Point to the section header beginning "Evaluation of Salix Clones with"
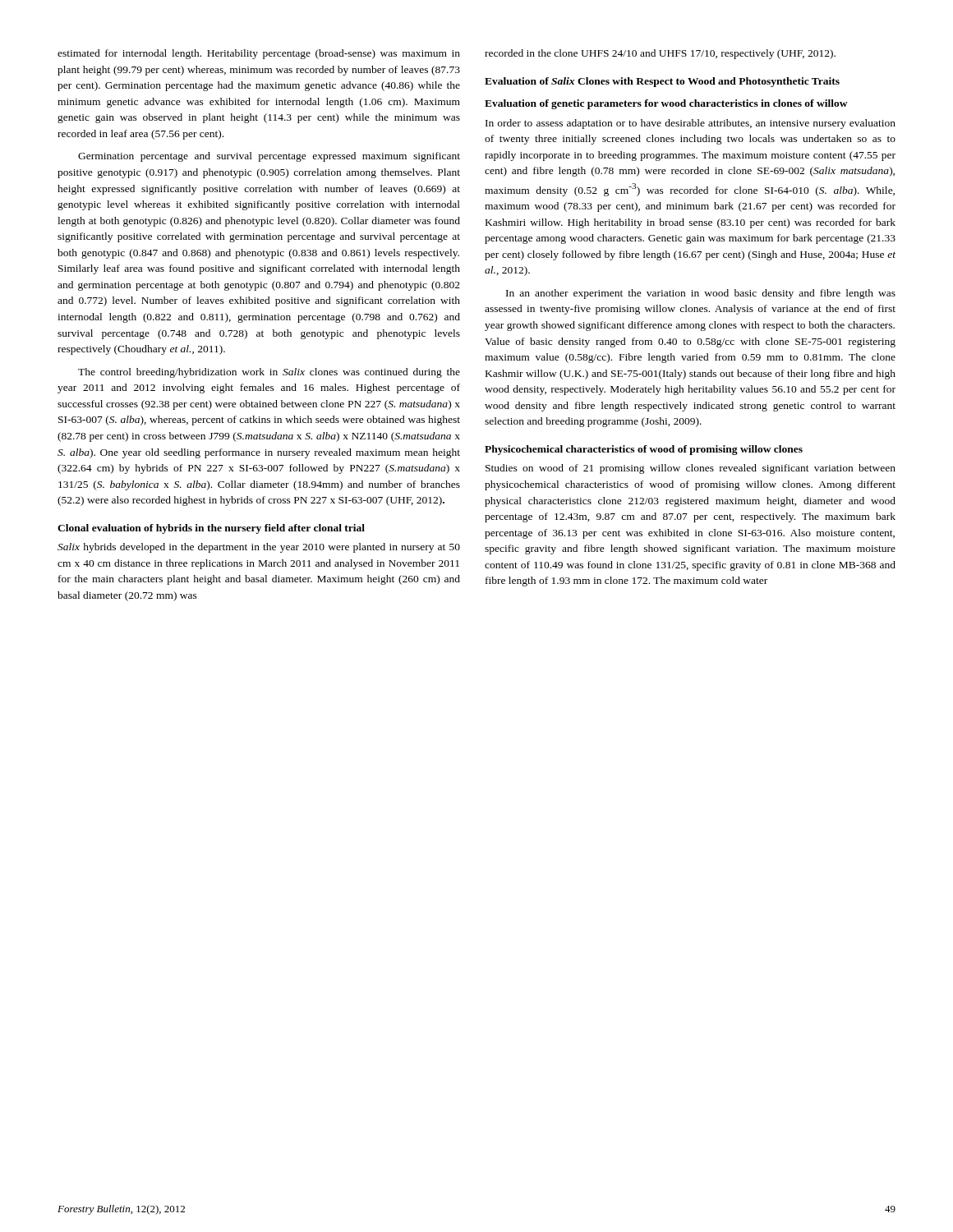Viewport: 953px width, 1232px height. (x=690, y=81)
